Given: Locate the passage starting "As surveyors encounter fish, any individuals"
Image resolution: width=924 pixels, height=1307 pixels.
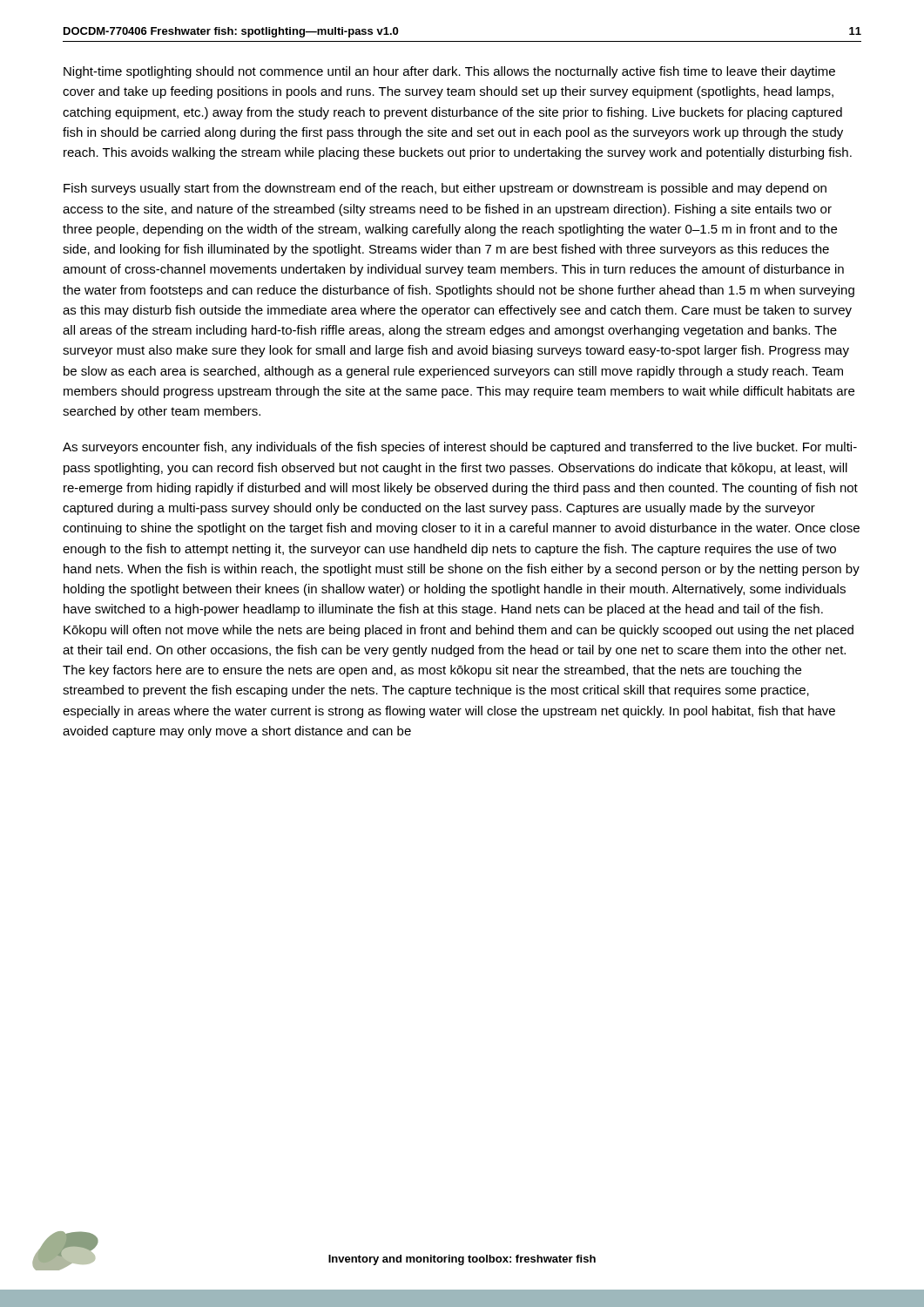Looking at the screenshot, I should point(461,589).
